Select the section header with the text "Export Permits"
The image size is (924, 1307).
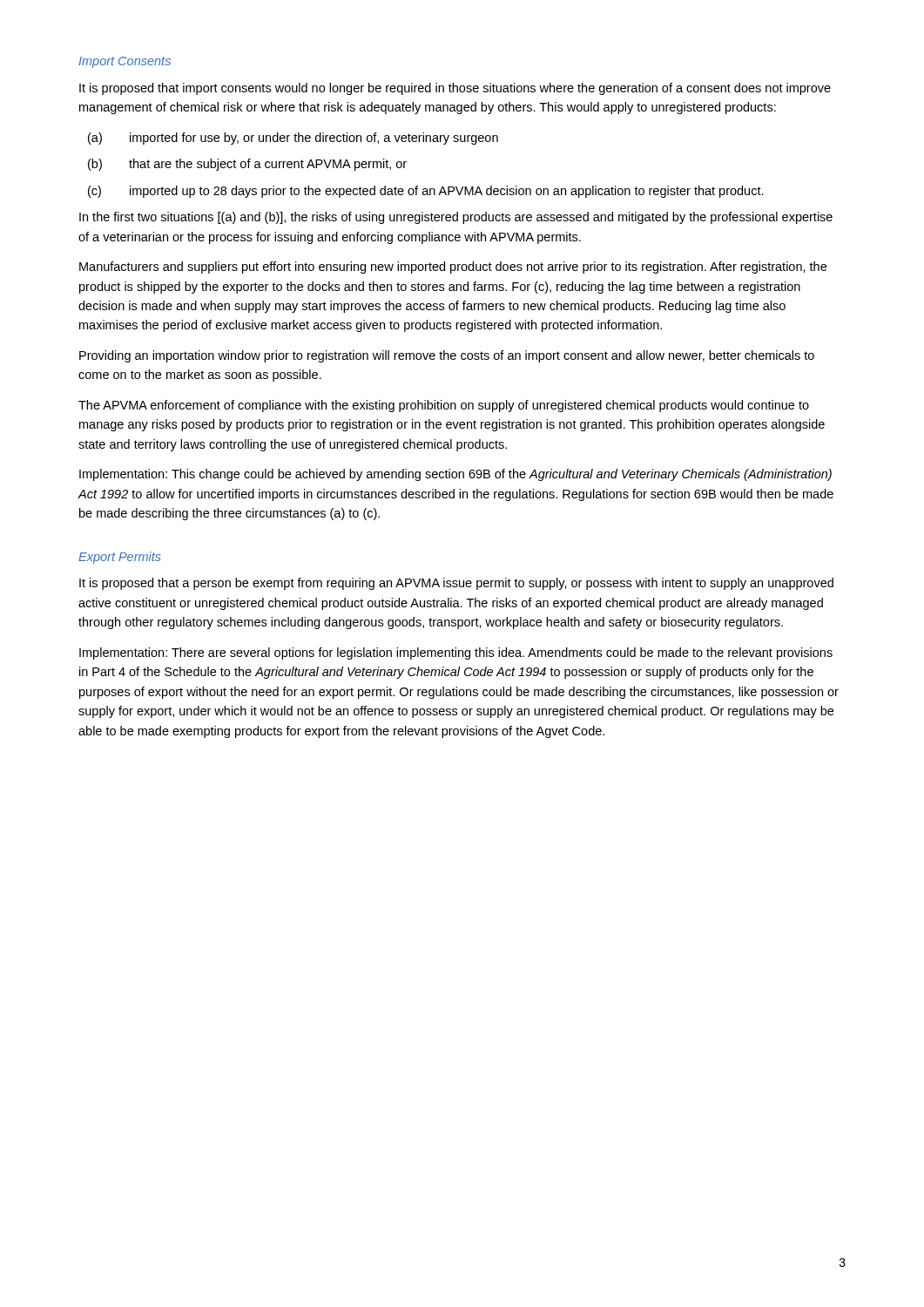(x=120, y=556)
